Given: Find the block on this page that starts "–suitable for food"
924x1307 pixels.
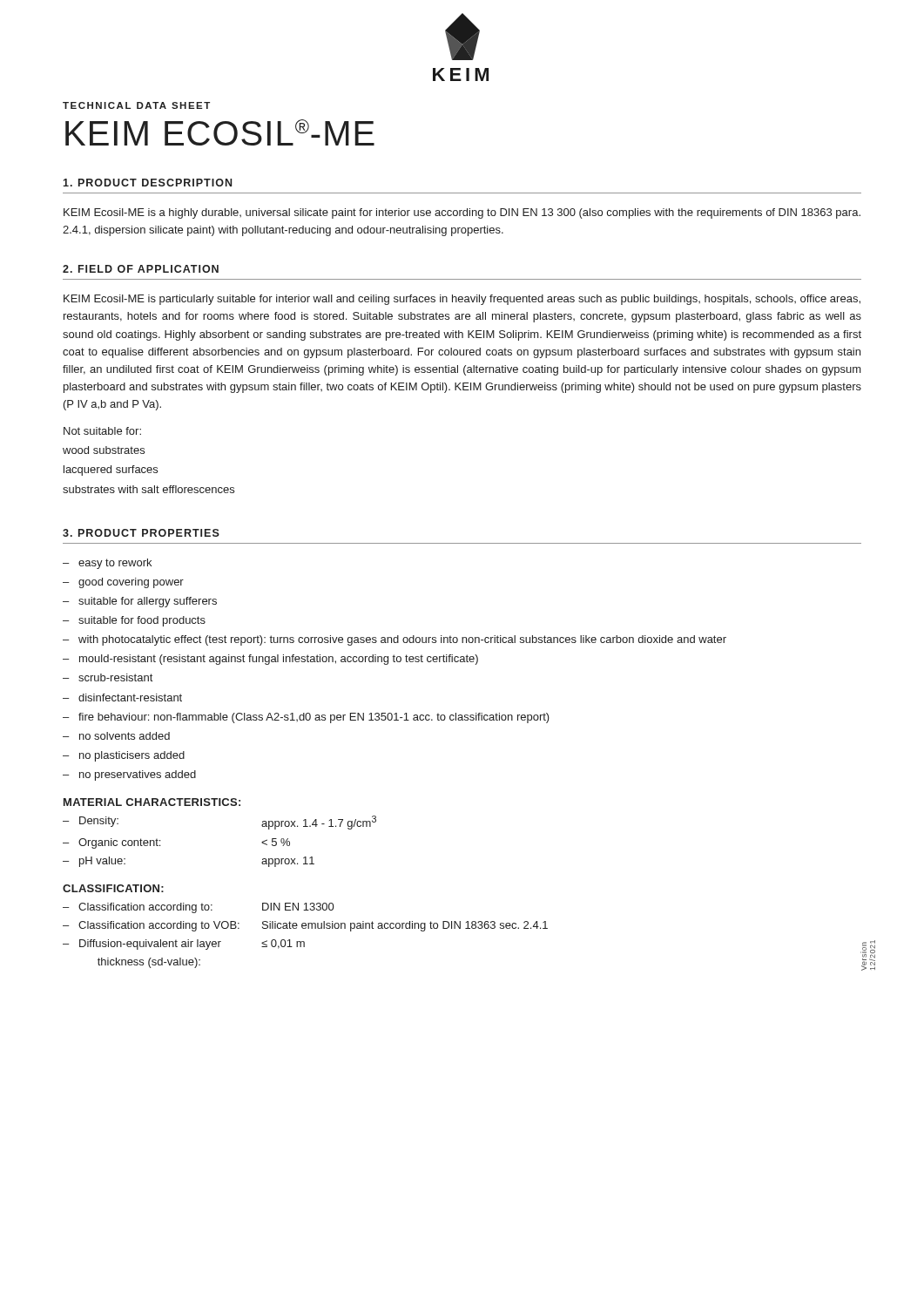Looking at the screenshot, I should (x=134, y=621).
